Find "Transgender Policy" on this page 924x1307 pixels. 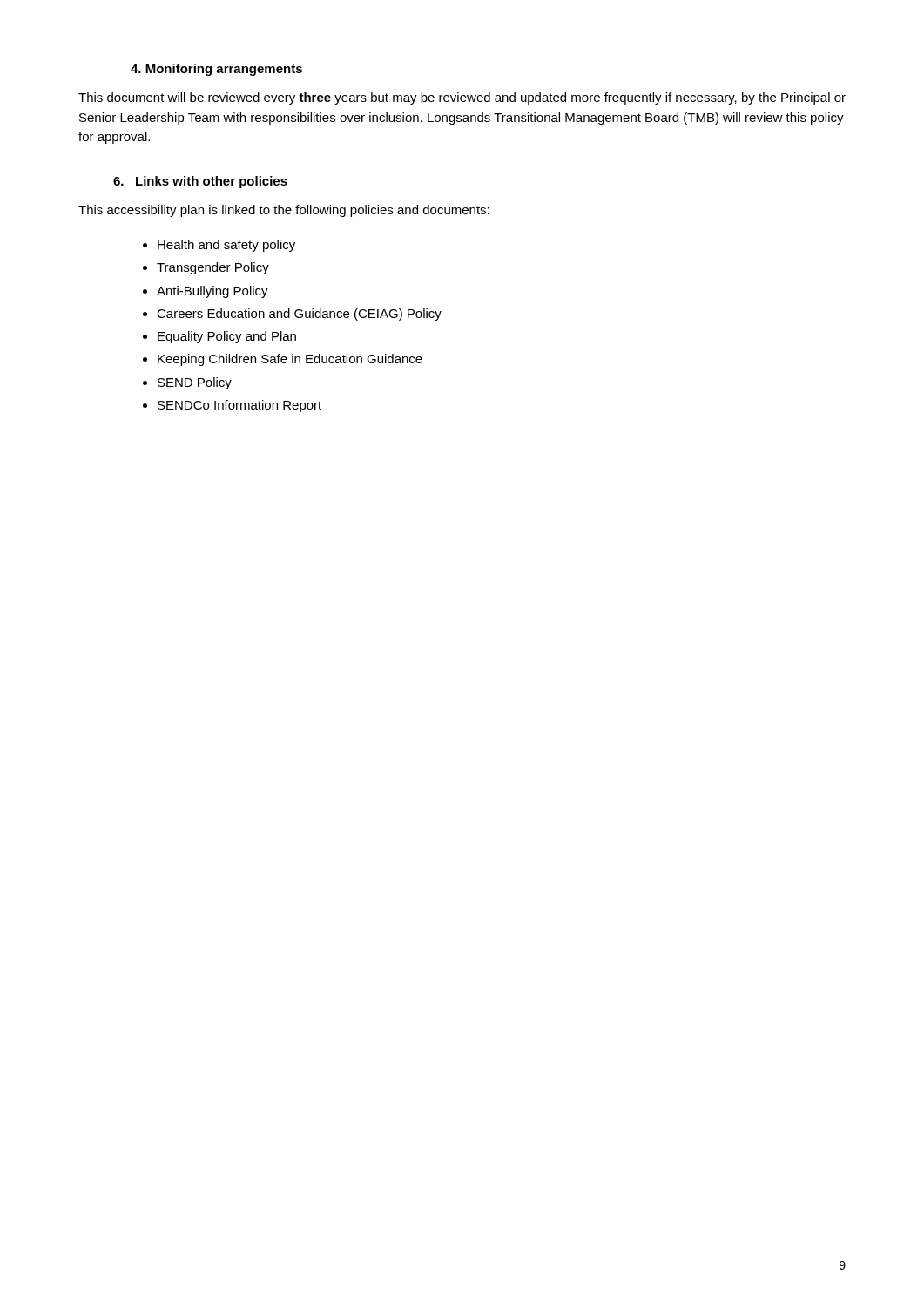click(213, 267)
